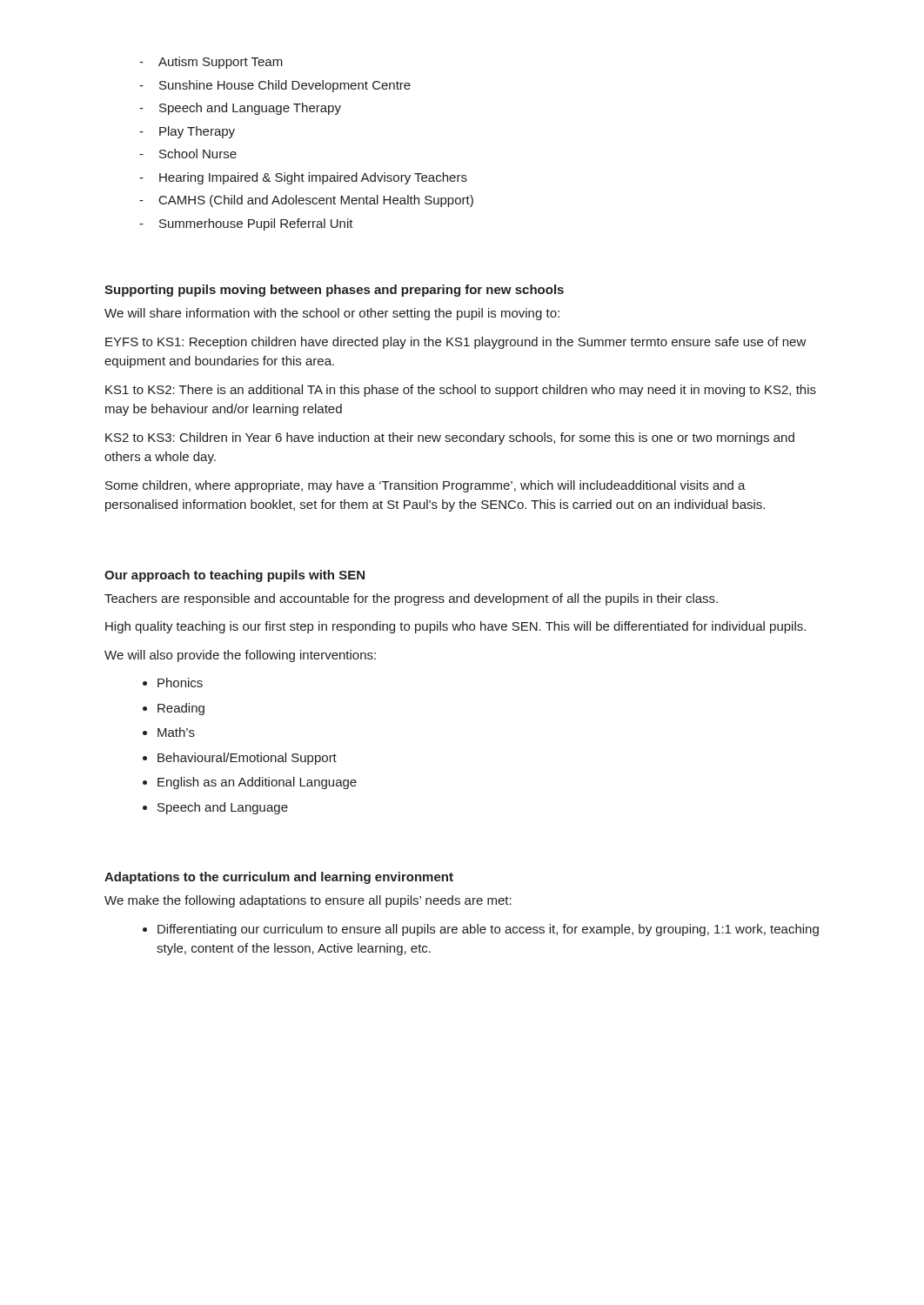Navigate to the text block starting "School Nurse"
This screenshot has width=924, height=1305.
point(188,154)
